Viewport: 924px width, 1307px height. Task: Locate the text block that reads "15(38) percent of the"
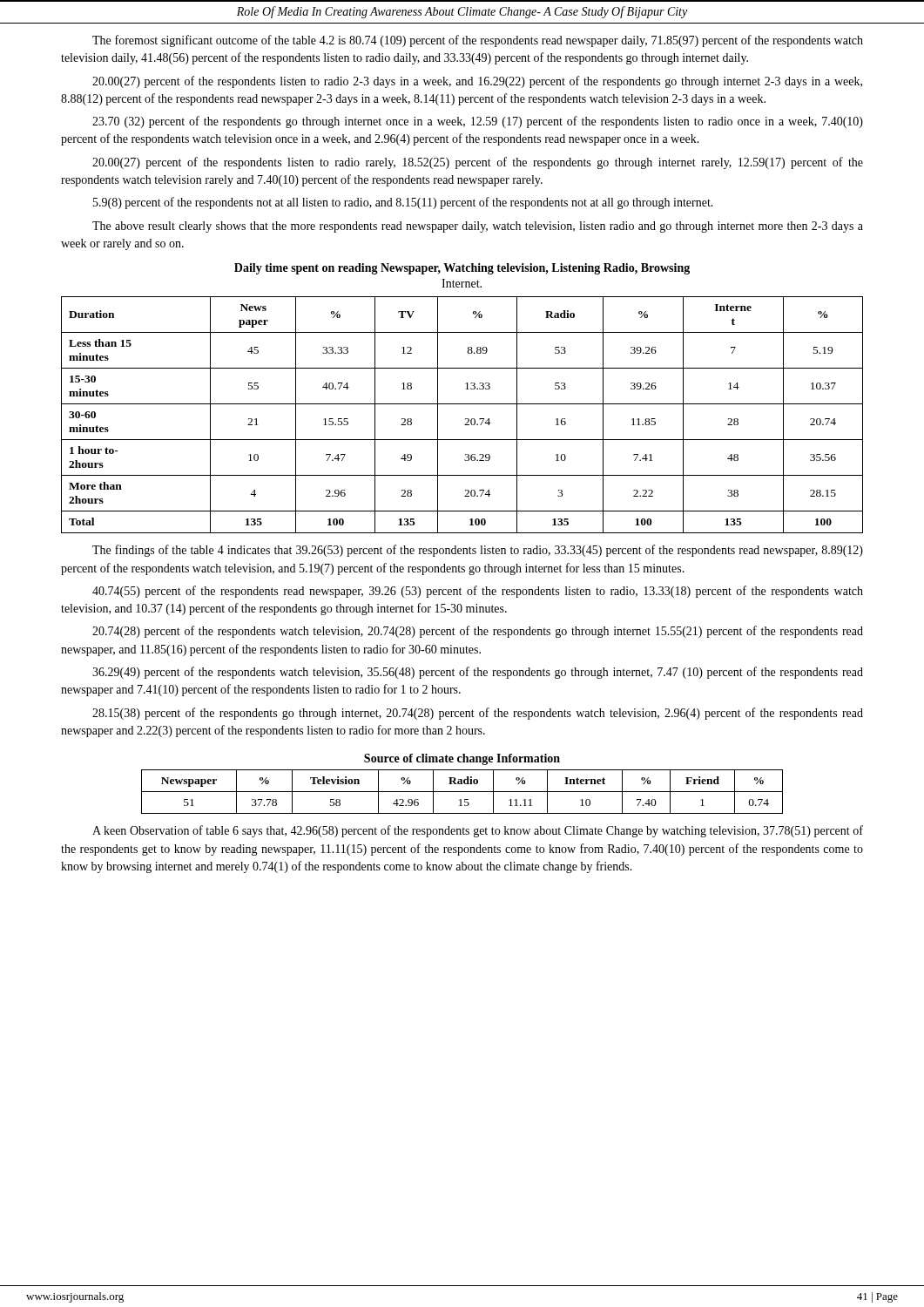click(x=462, y=722)
